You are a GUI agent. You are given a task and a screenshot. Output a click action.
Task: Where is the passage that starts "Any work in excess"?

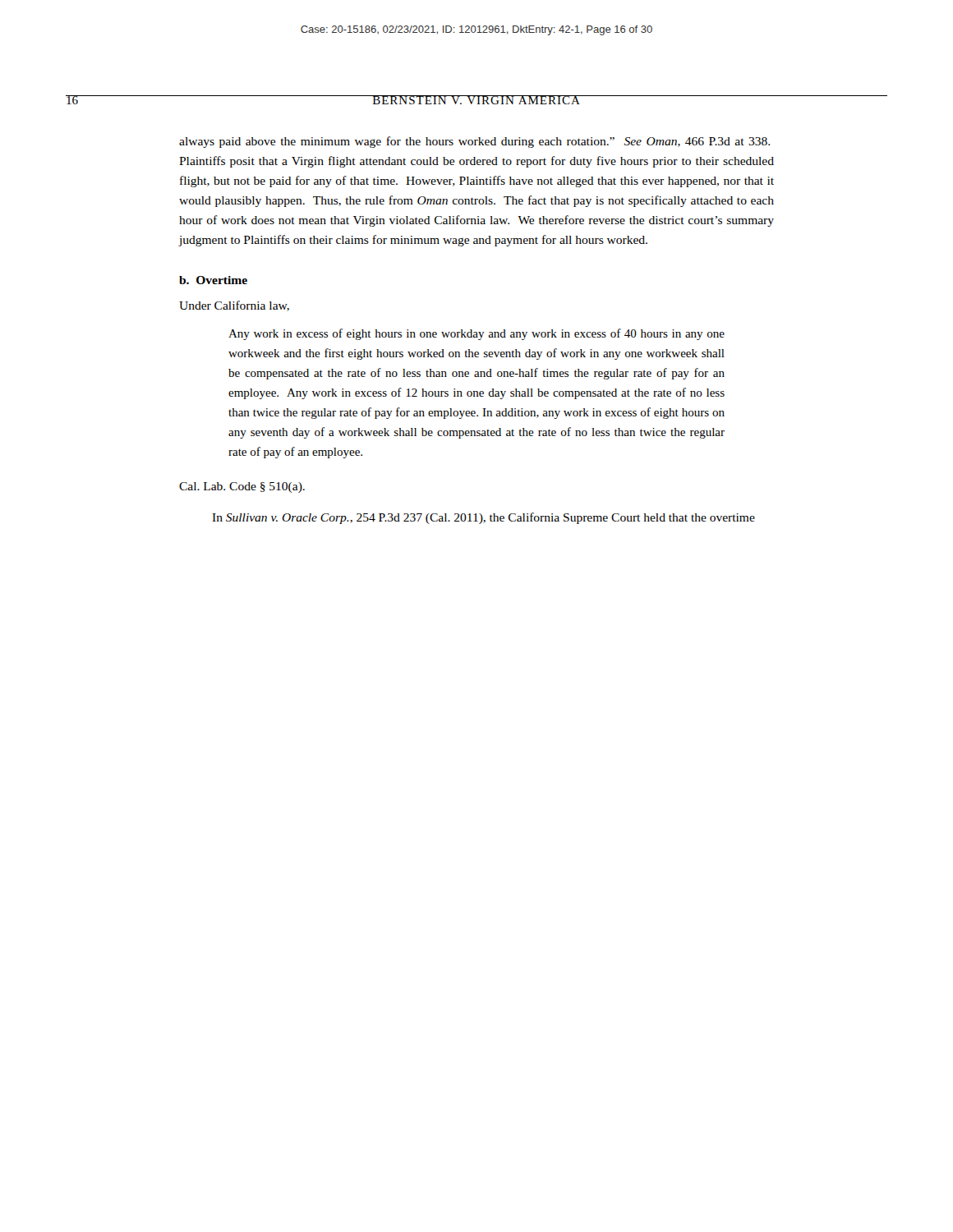476,393
